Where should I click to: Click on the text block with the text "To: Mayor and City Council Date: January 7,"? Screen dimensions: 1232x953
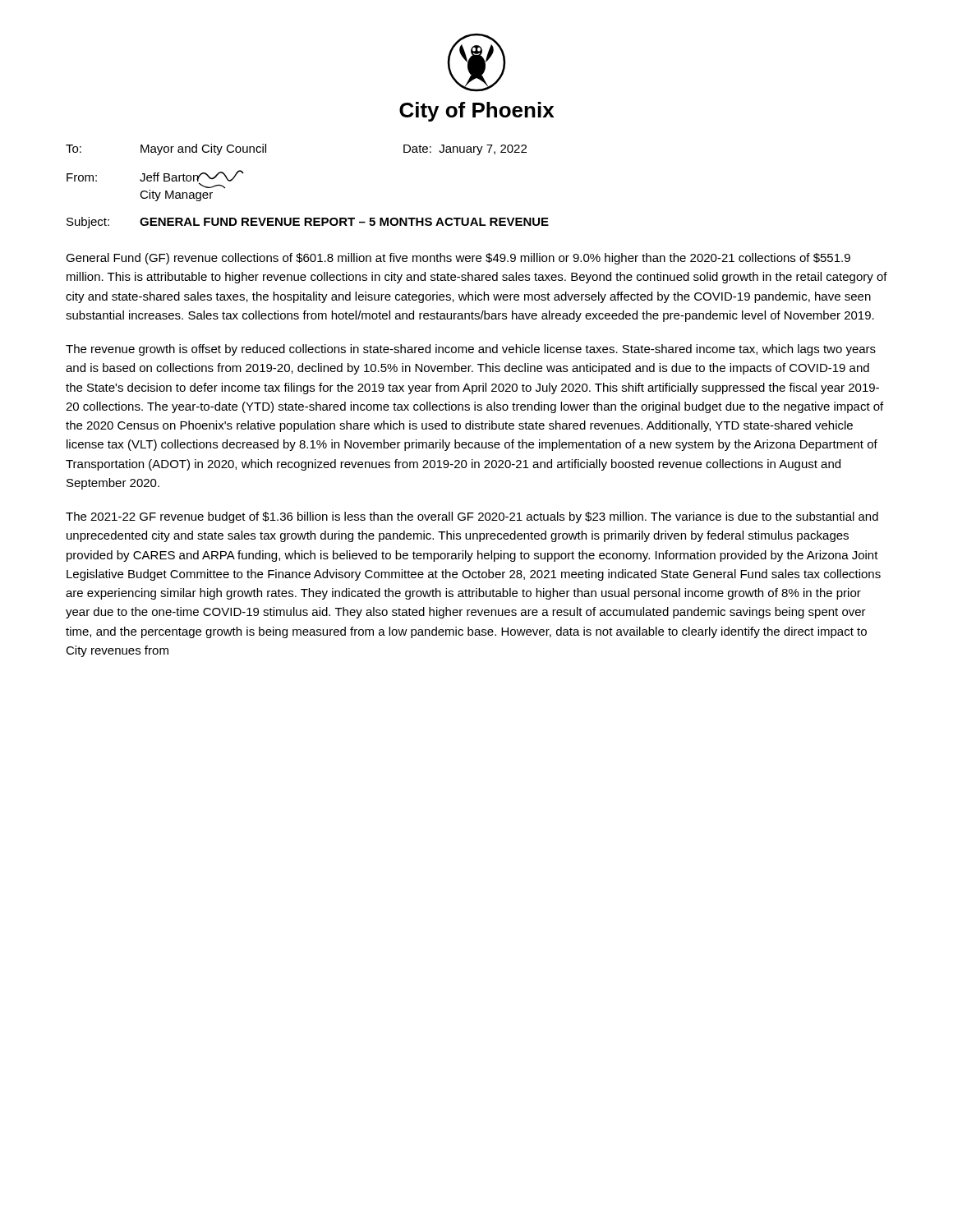tap(73, 149)
